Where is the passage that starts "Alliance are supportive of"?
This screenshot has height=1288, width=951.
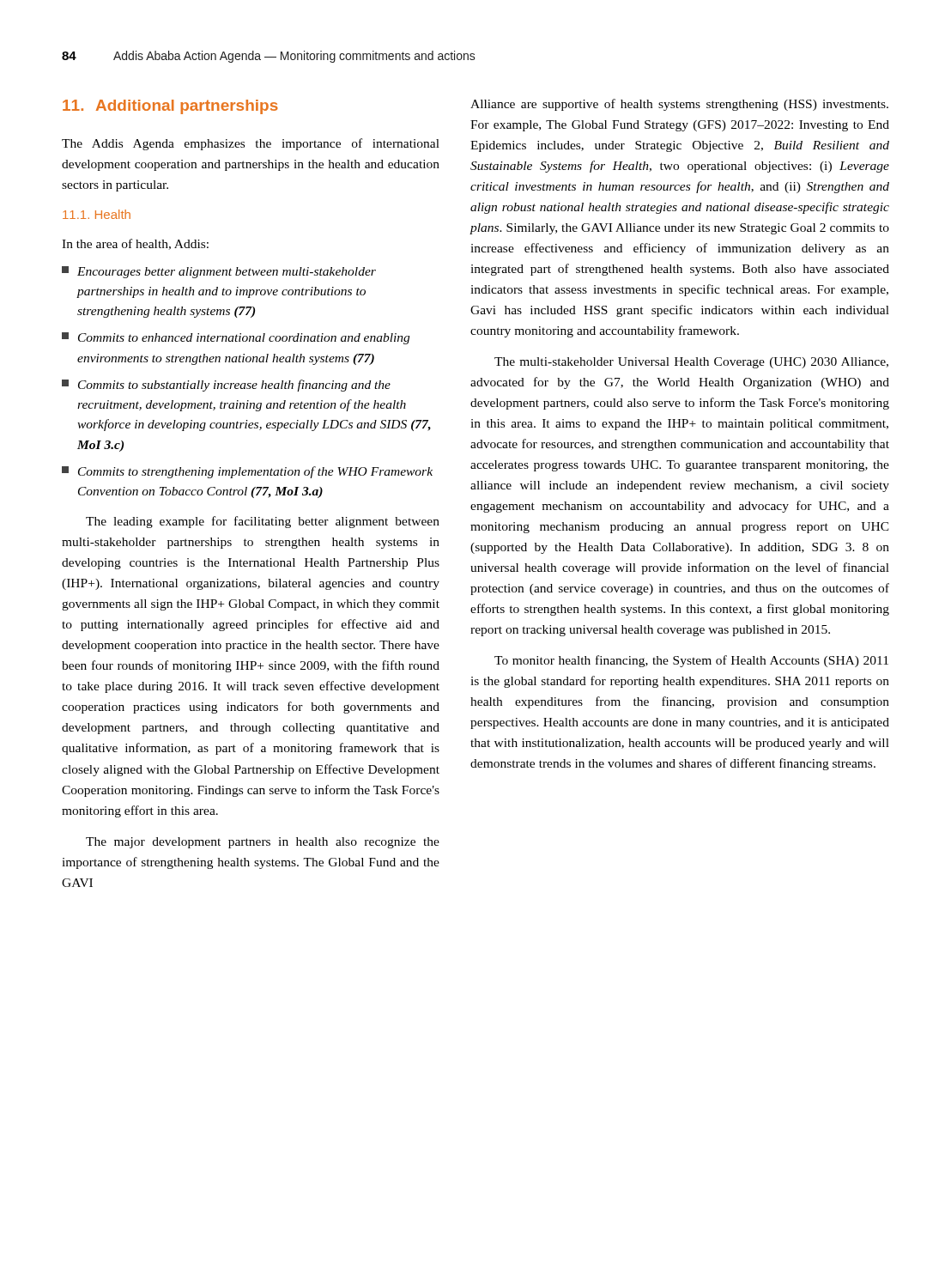click(x=680, y=216)
